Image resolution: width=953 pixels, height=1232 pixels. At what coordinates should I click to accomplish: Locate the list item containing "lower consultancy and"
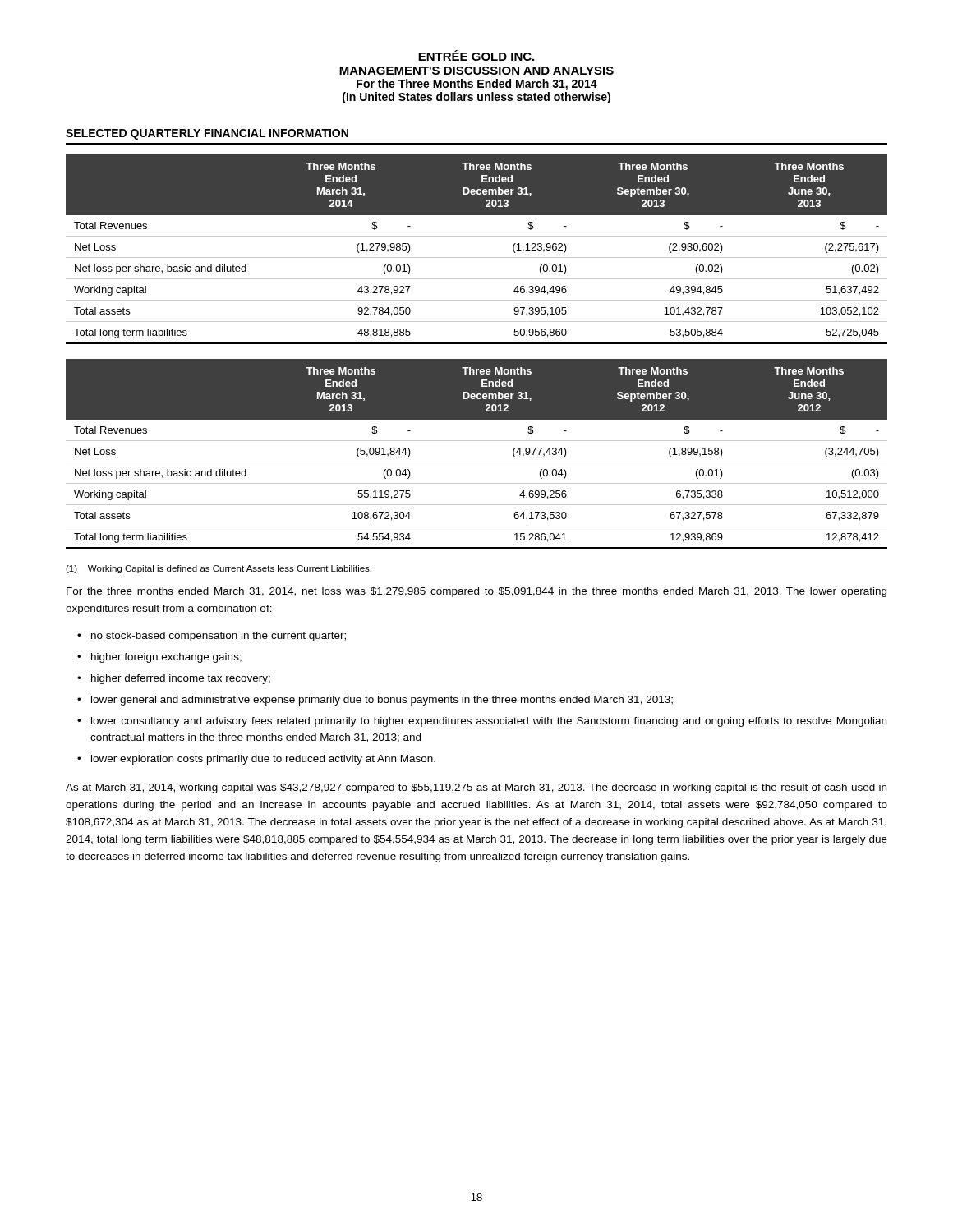[x=489, y=729]
